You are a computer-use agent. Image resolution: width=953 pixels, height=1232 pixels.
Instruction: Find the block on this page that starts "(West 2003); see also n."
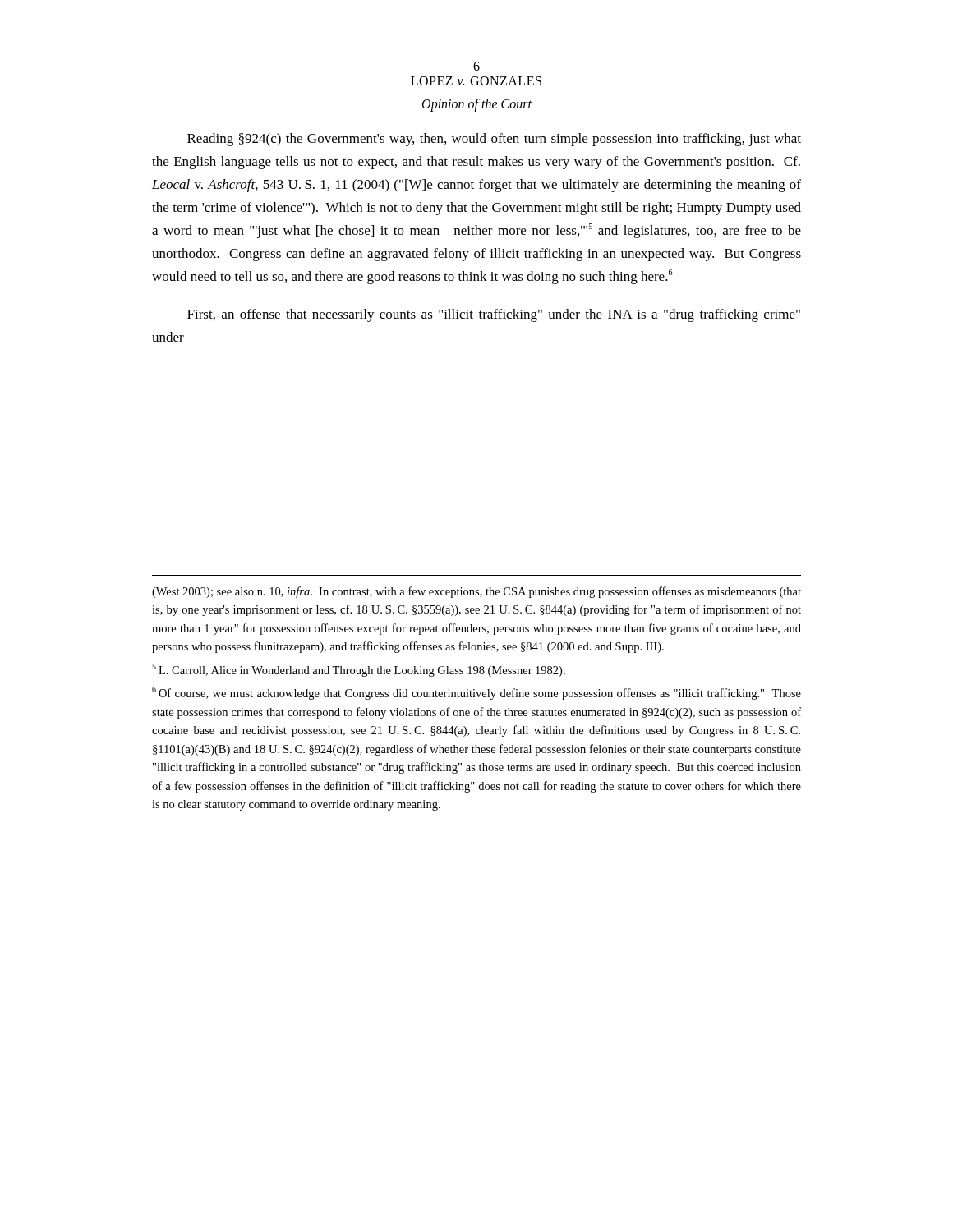(x=476, y=698)
